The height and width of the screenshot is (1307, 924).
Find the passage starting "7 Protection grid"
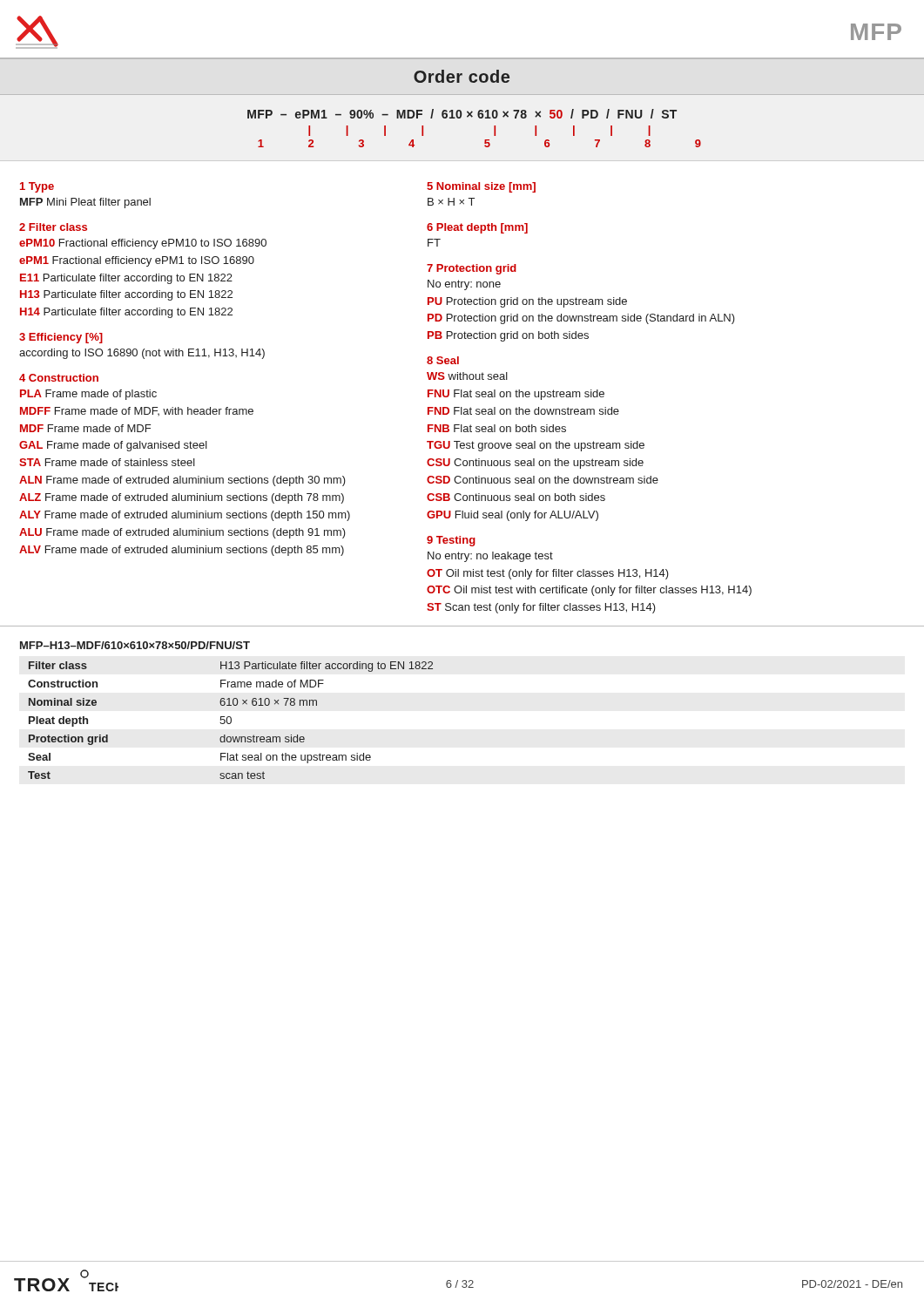[x=472, y=268]
